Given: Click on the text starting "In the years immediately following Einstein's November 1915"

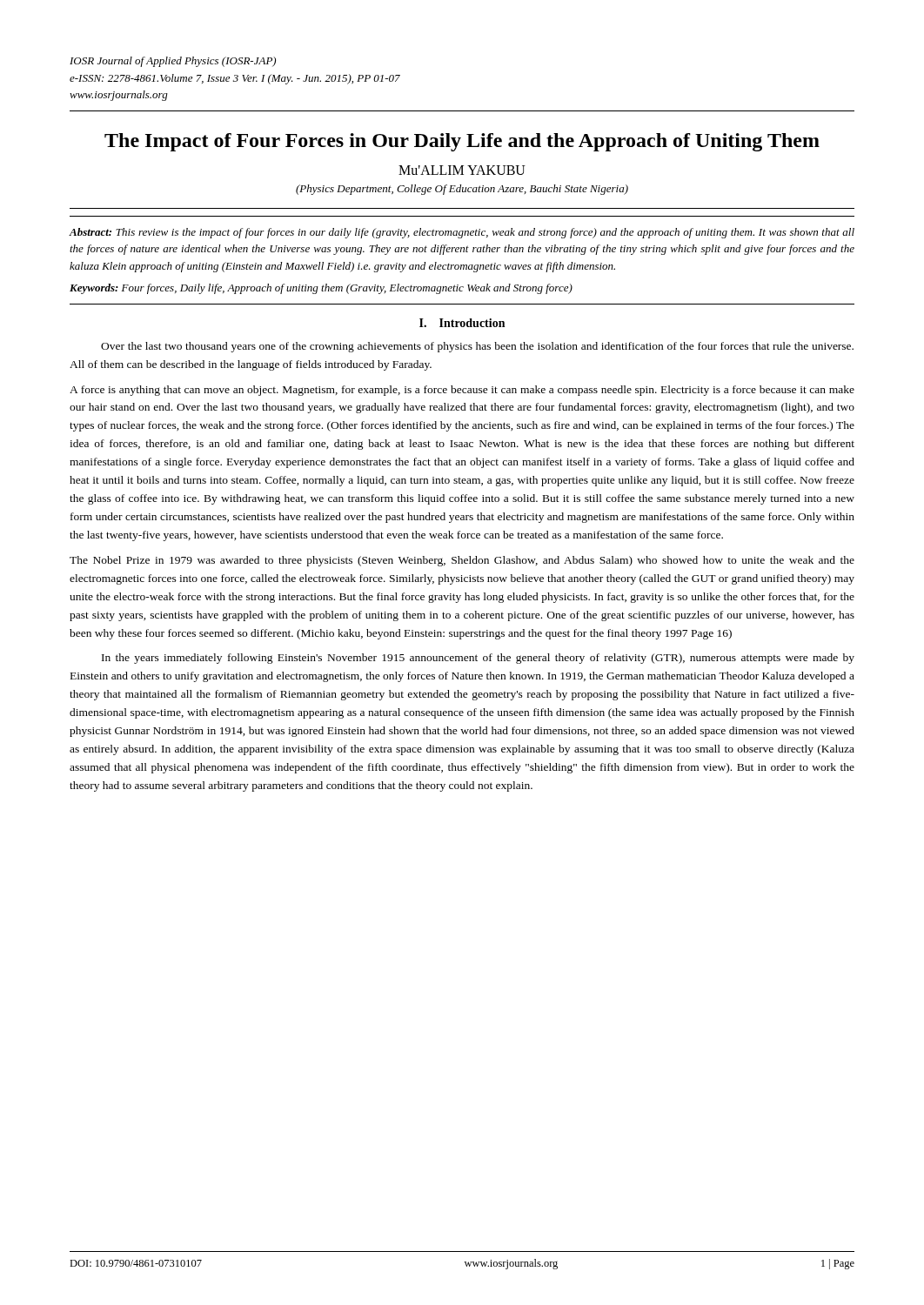Looking at the screenshot, I should click(462, 721).
